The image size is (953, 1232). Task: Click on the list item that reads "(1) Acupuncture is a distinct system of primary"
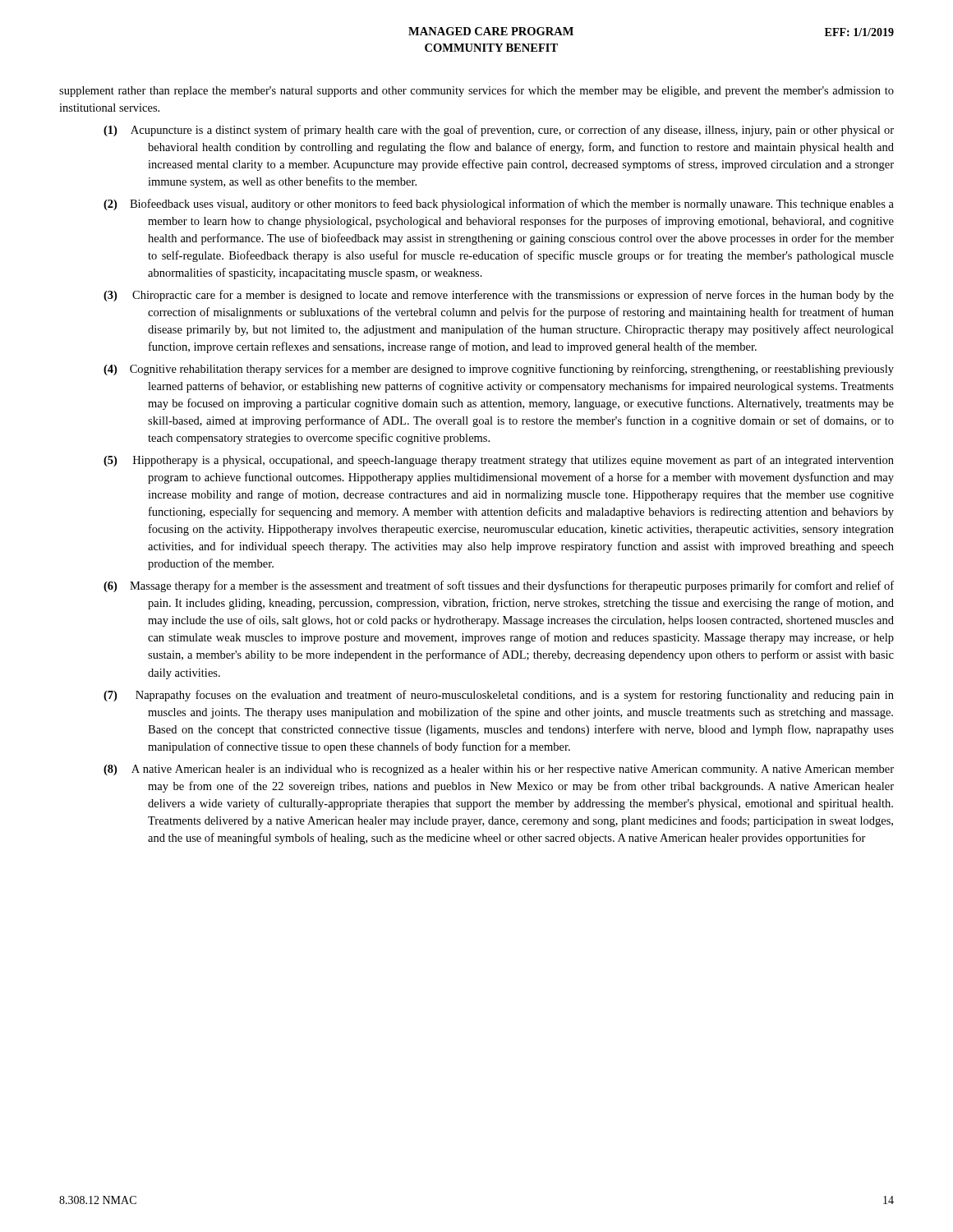pos(476,156)
